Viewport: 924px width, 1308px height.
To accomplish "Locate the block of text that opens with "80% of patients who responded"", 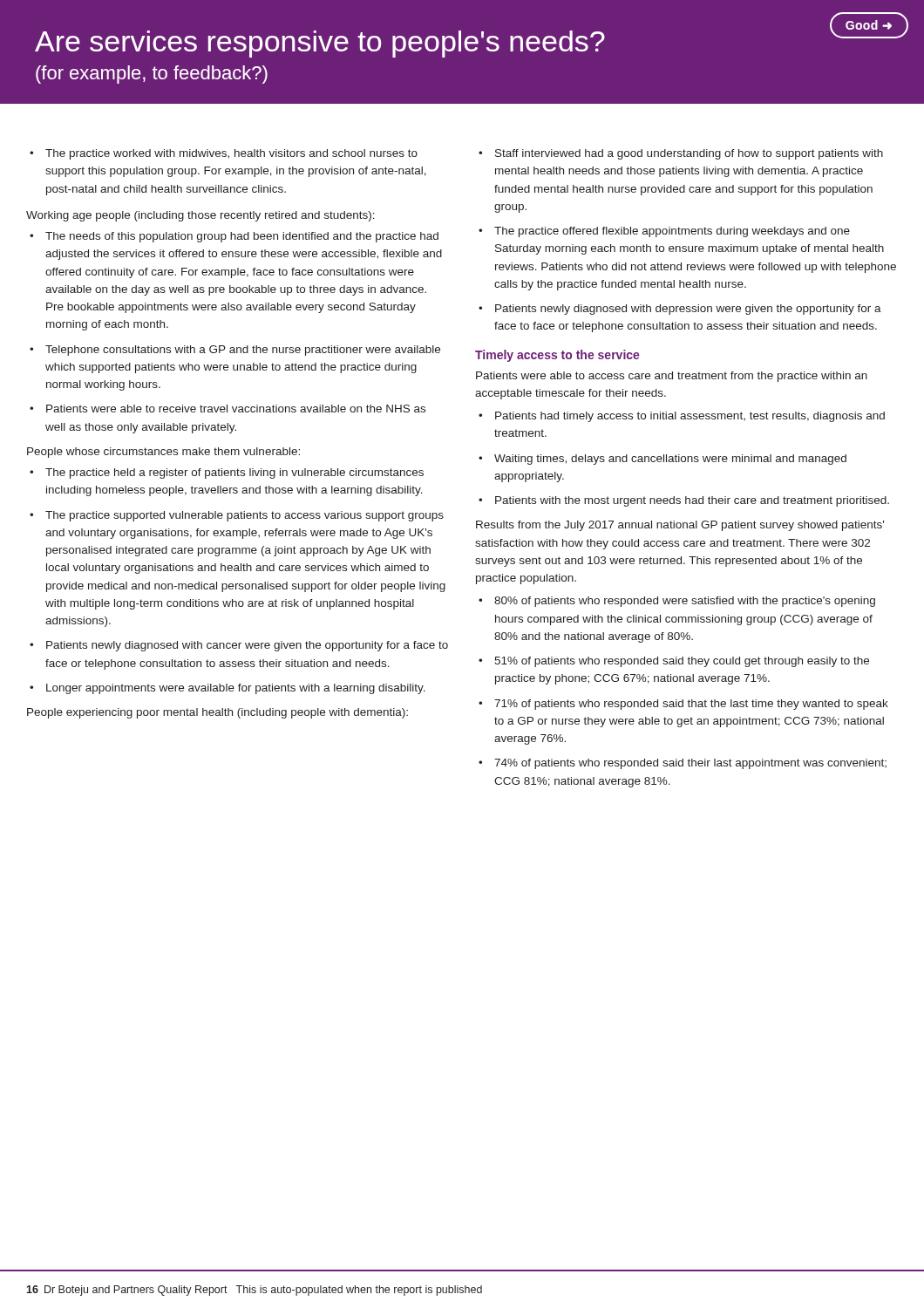I will [686, 691].
